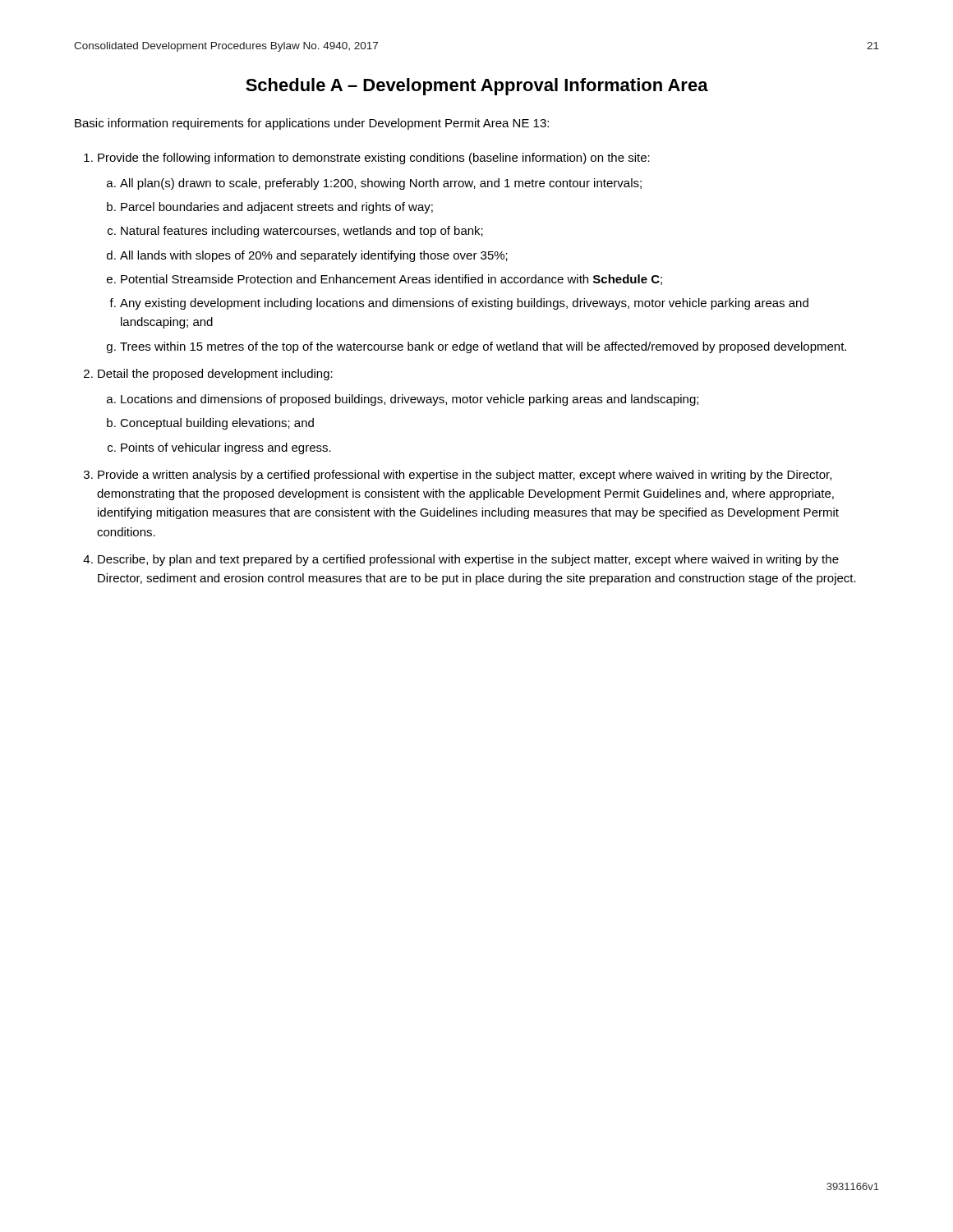
Task: Point to the text starting "Provide the following information to demonstrate"
Action: coord(488,253)
